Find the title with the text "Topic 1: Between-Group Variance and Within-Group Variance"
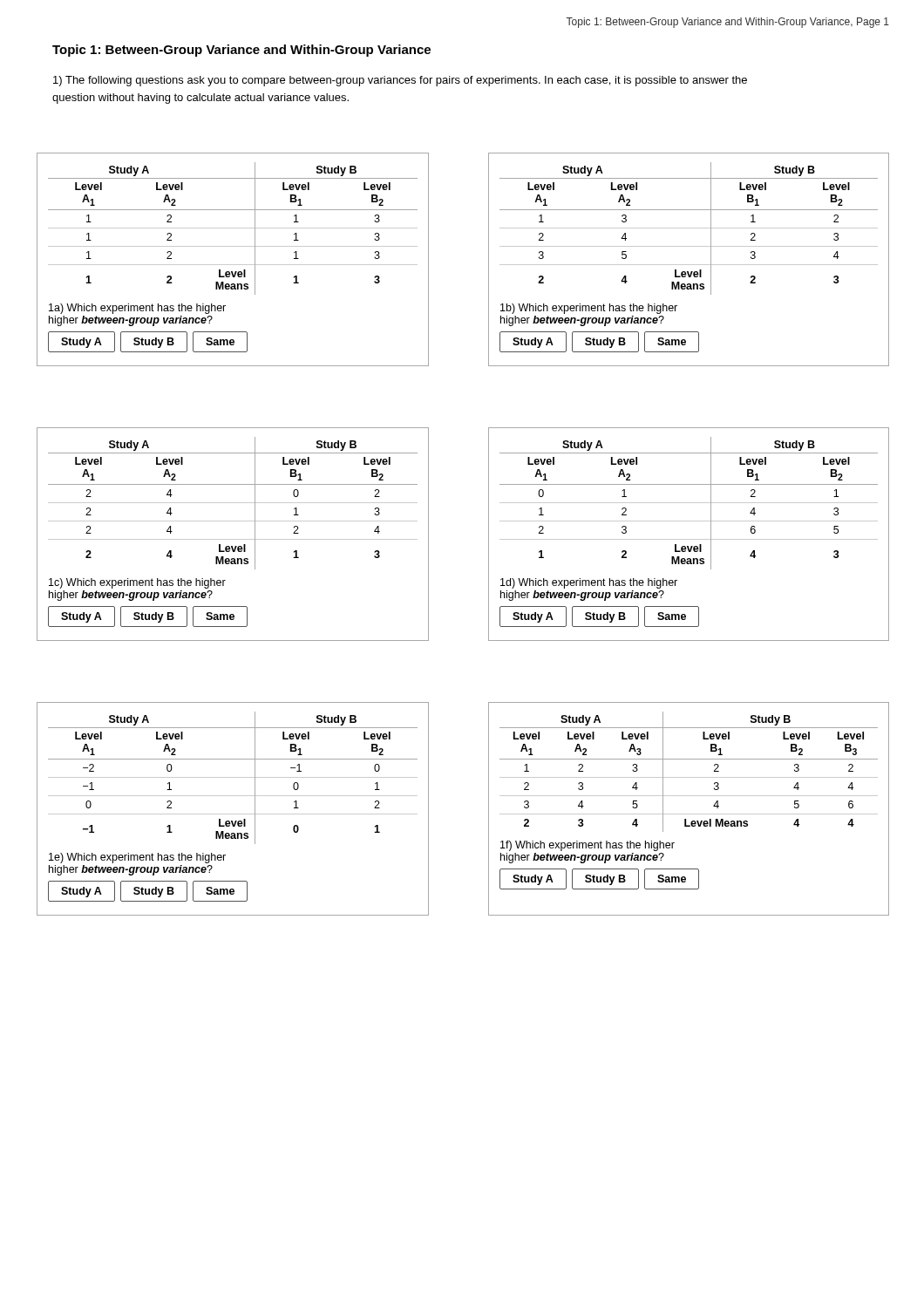Viewport: 924px width, 1308px height. [242, 49]
